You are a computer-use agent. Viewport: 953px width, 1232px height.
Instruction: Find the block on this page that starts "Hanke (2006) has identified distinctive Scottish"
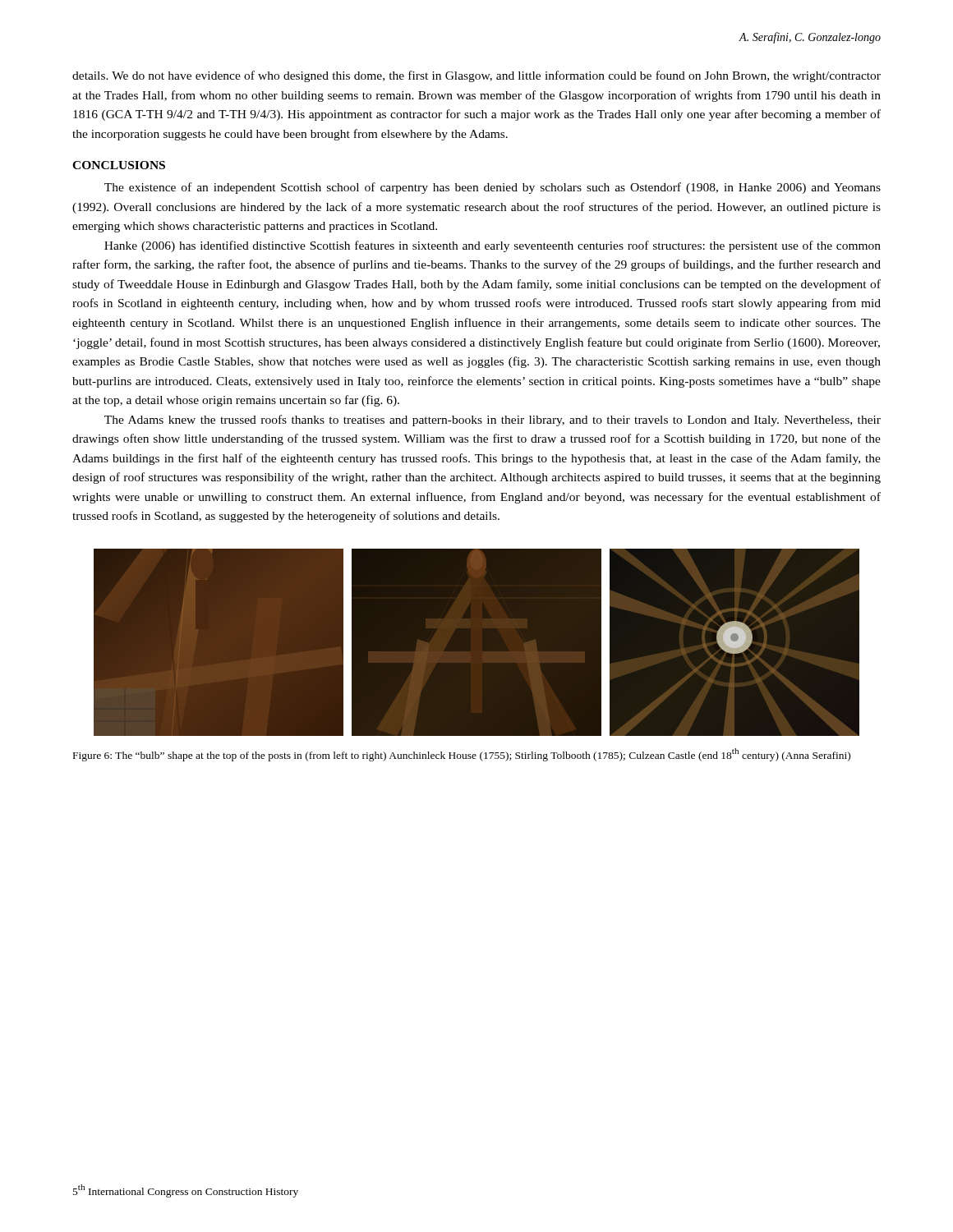coord(476,323)
